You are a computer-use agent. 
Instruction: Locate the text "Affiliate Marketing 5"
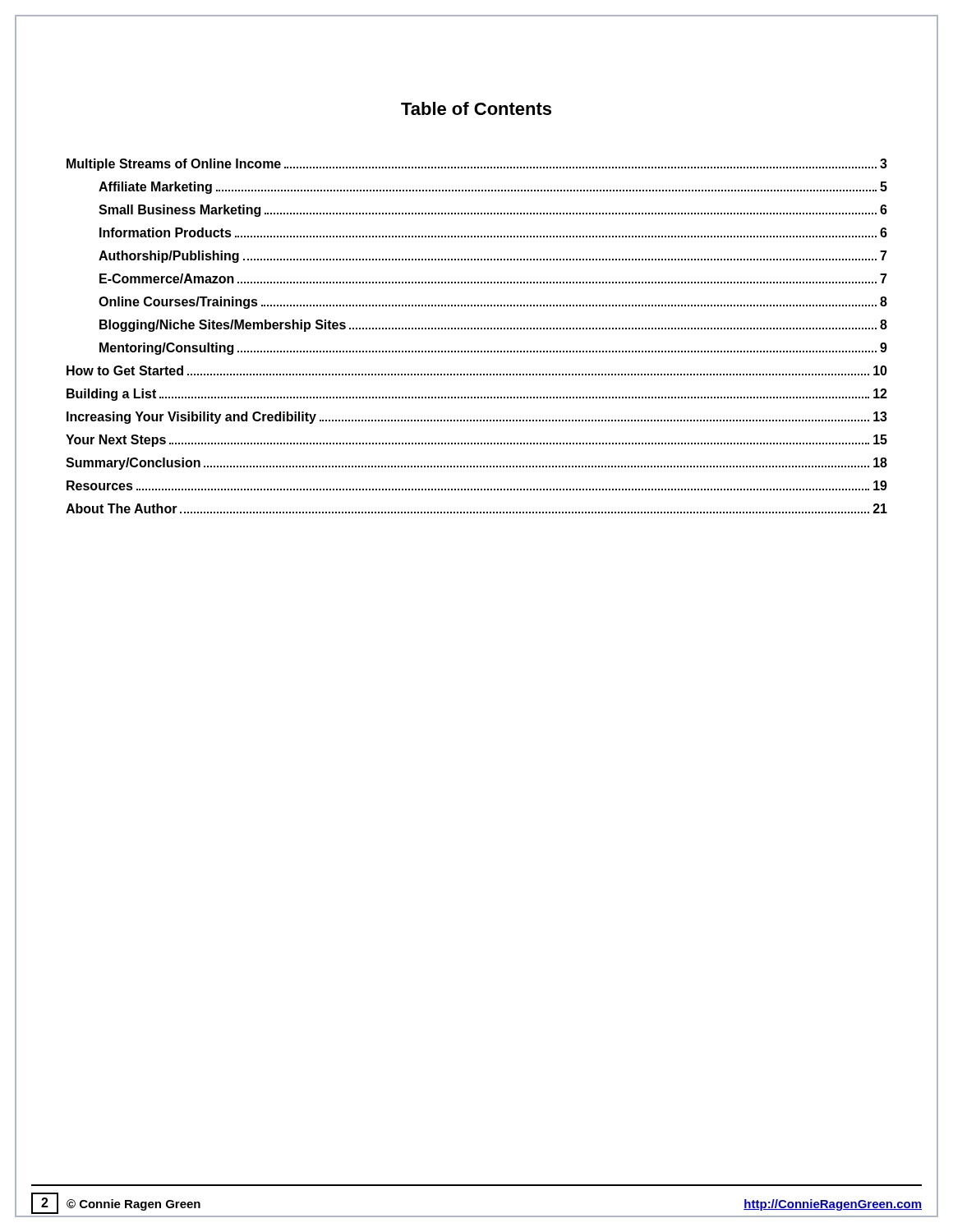pos(493,187)
